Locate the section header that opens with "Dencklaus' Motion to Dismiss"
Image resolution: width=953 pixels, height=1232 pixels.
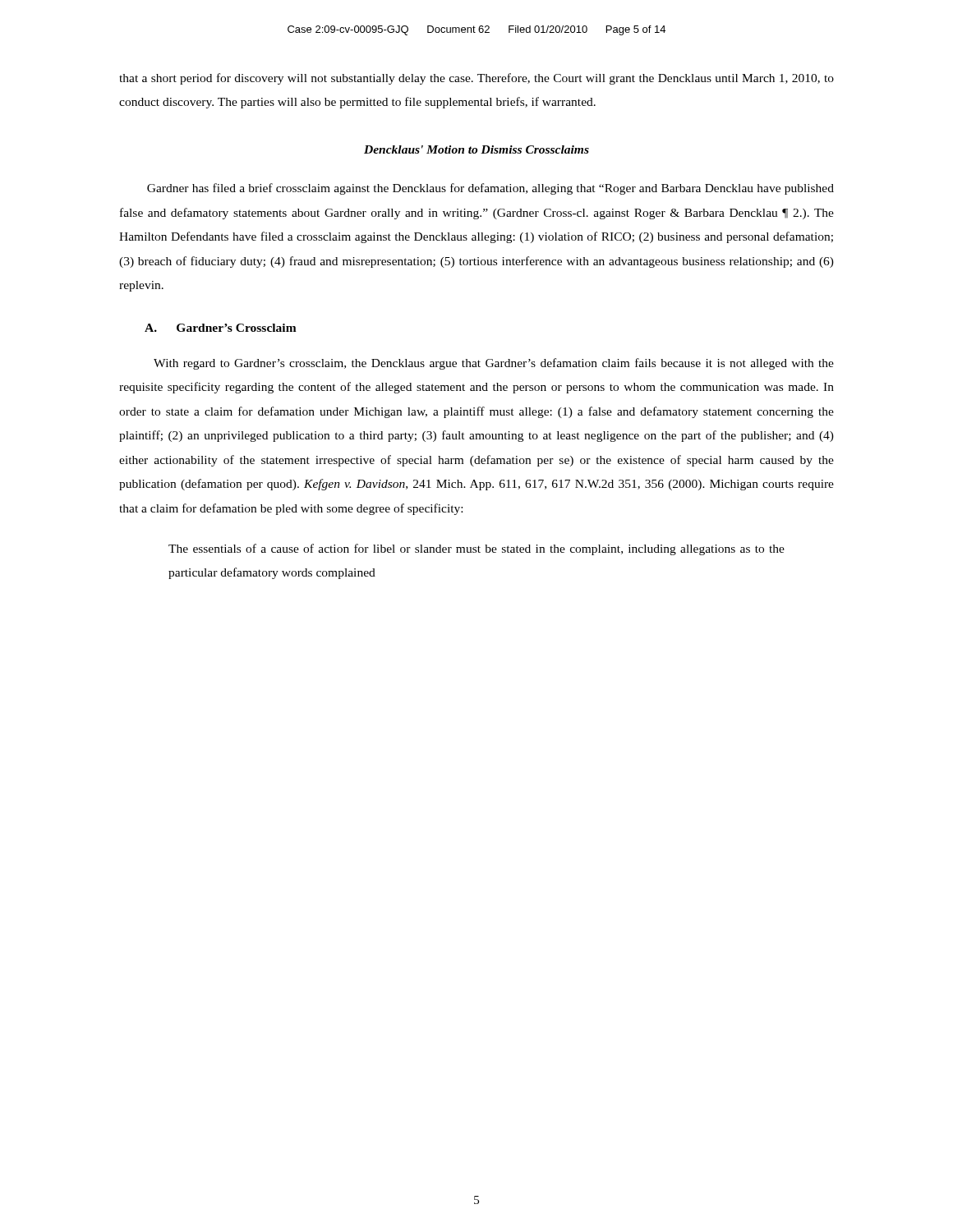[x=476, y=149]
